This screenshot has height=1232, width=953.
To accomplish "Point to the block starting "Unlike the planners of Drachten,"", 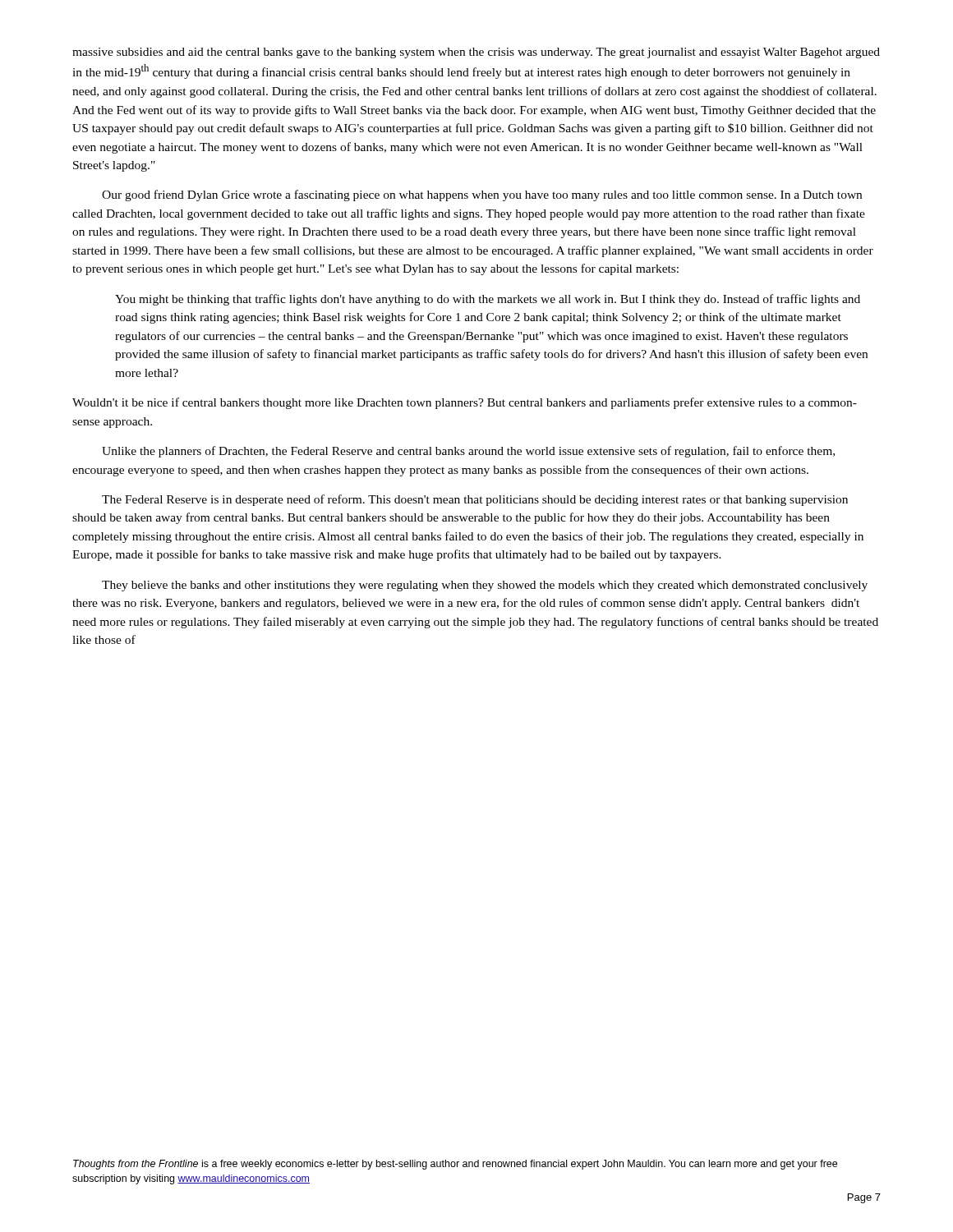I will tap(476, 460).
